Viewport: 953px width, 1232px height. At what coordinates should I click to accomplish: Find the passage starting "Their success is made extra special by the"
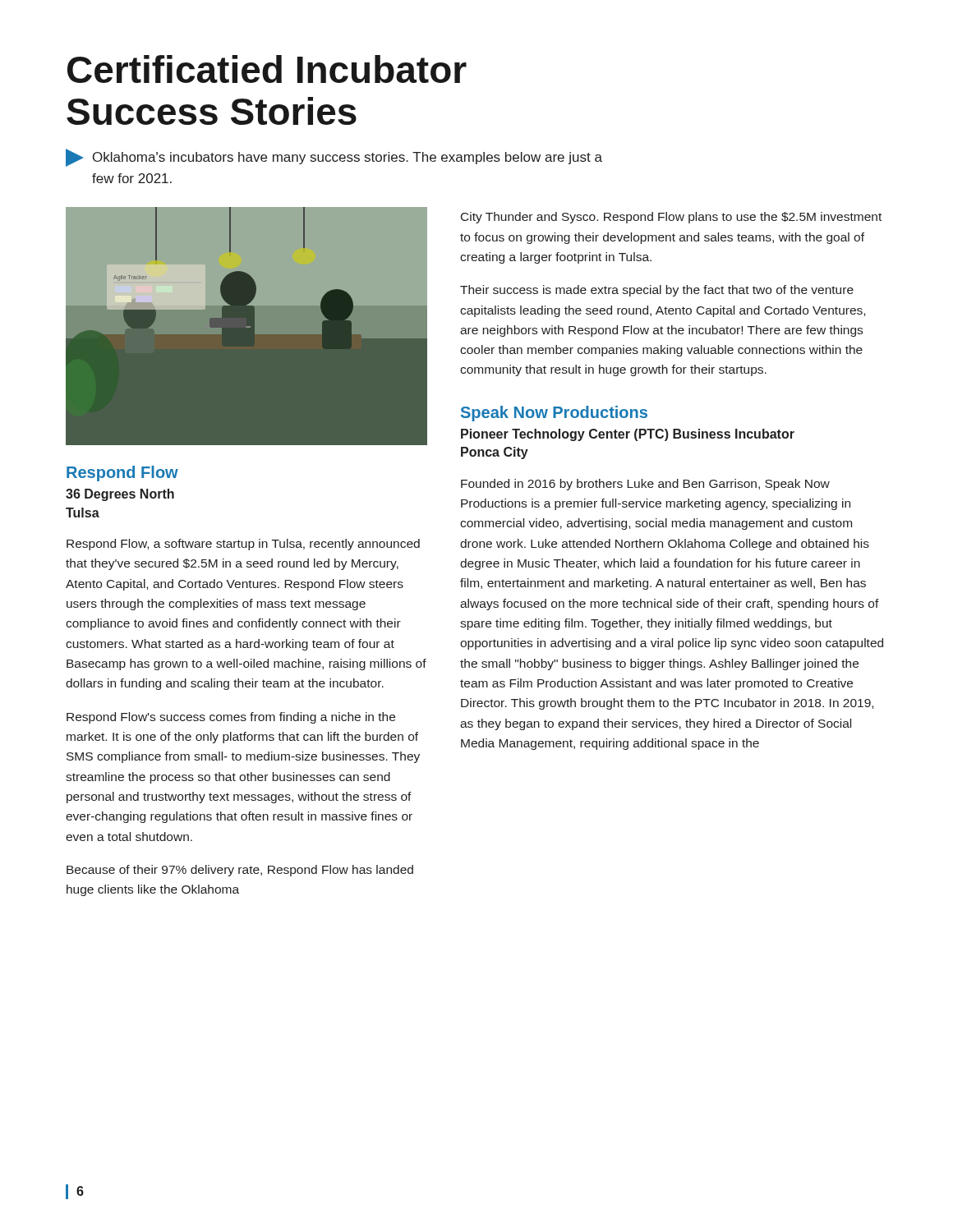pyautogui.click(x=663, y=330)
